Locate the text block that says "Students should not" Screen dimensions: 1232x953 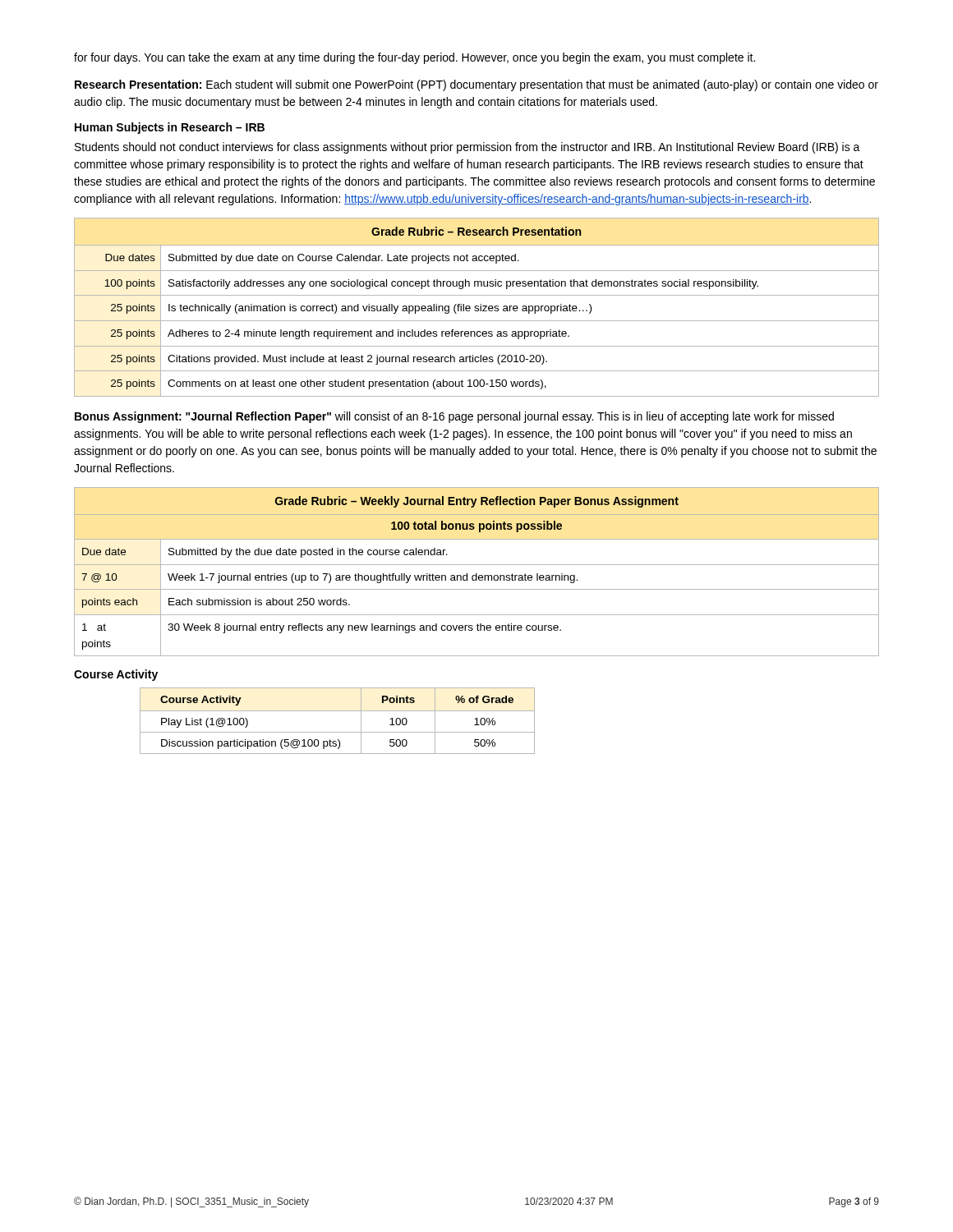(x=475, y=173)
